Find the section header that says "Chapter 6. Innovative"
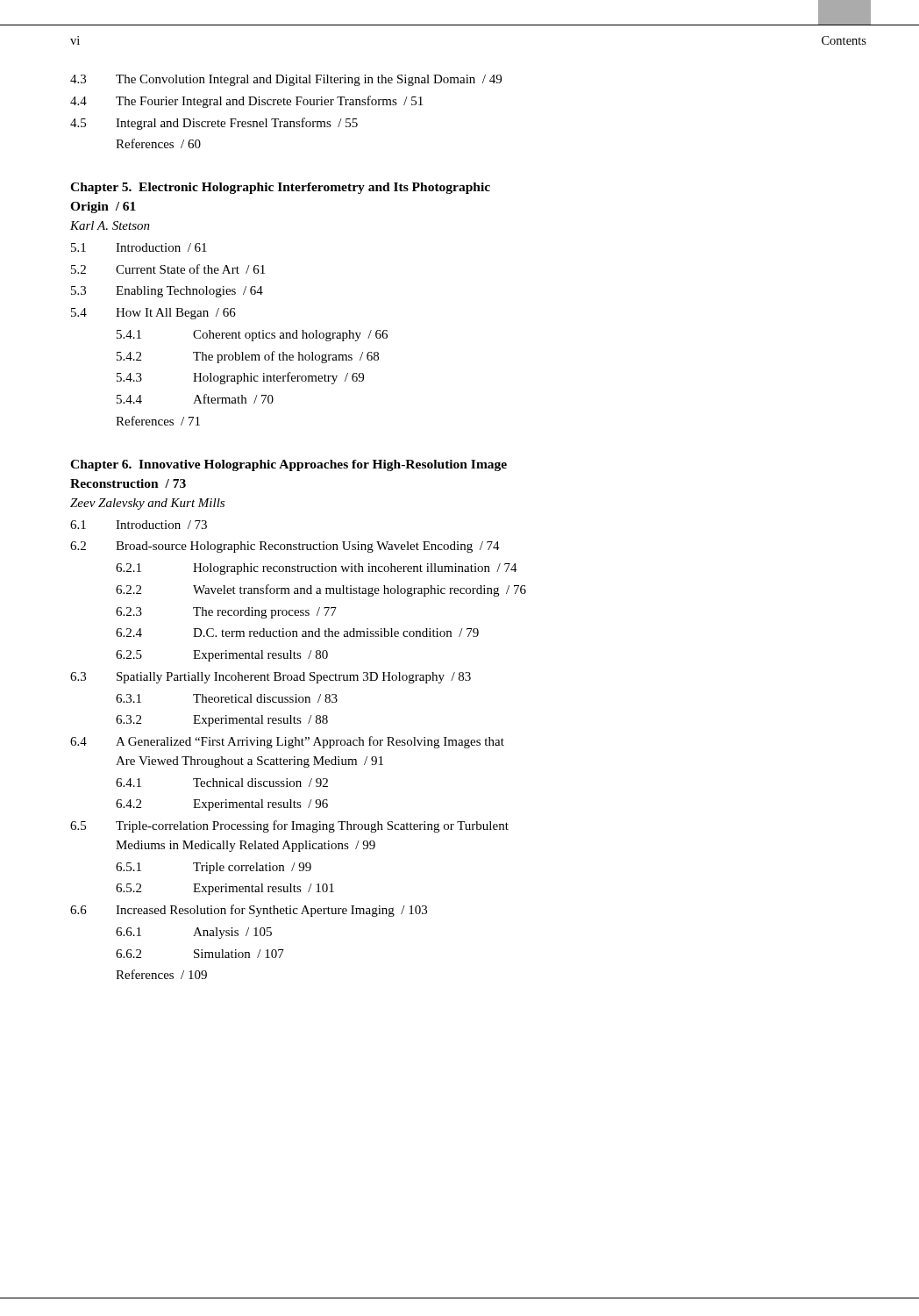 coord(289,473)
